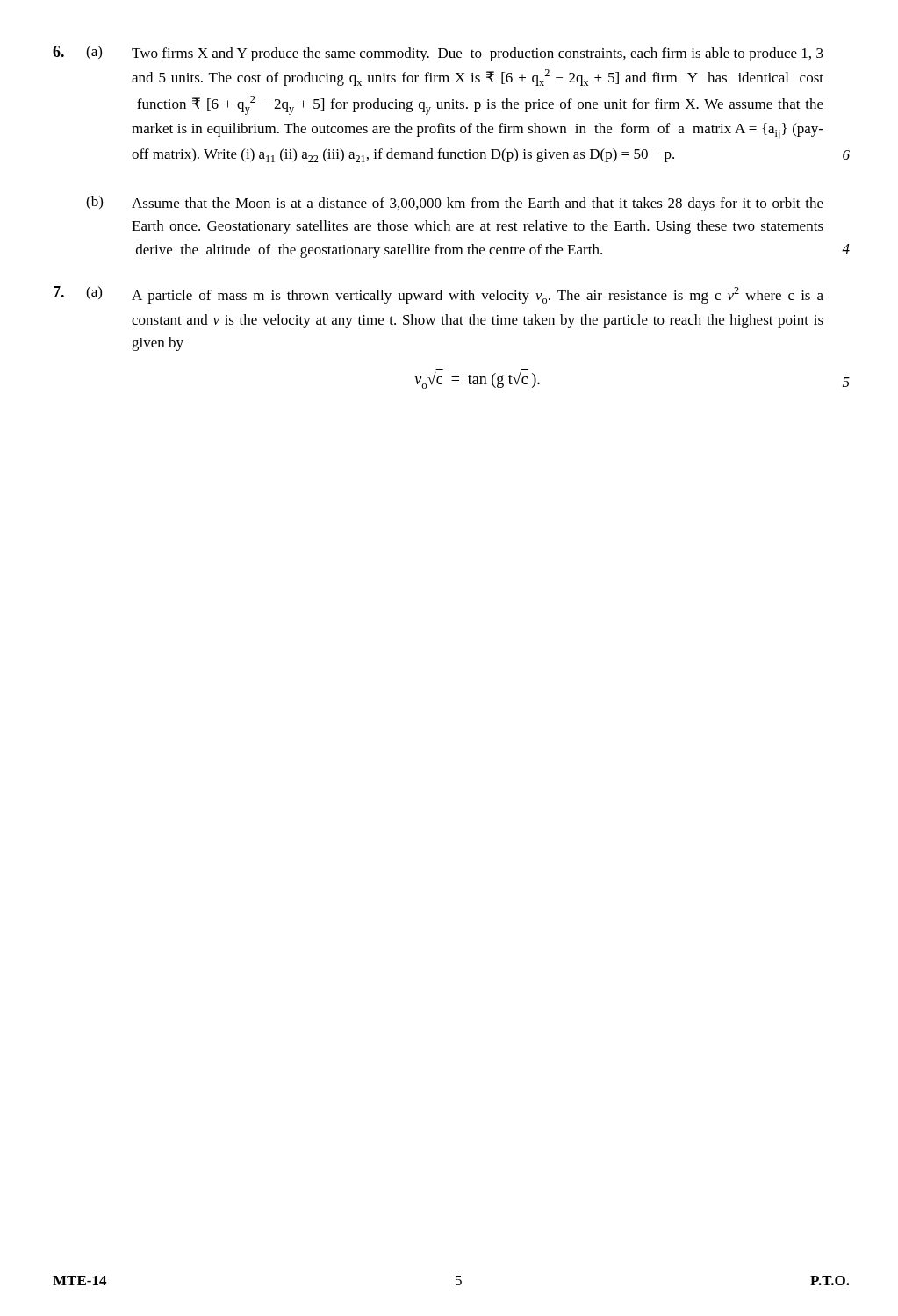898x1316 pixels.
Task: Click on the text block starting "7. (a) A particle of mass m"
Action: (x=438, y=295)
